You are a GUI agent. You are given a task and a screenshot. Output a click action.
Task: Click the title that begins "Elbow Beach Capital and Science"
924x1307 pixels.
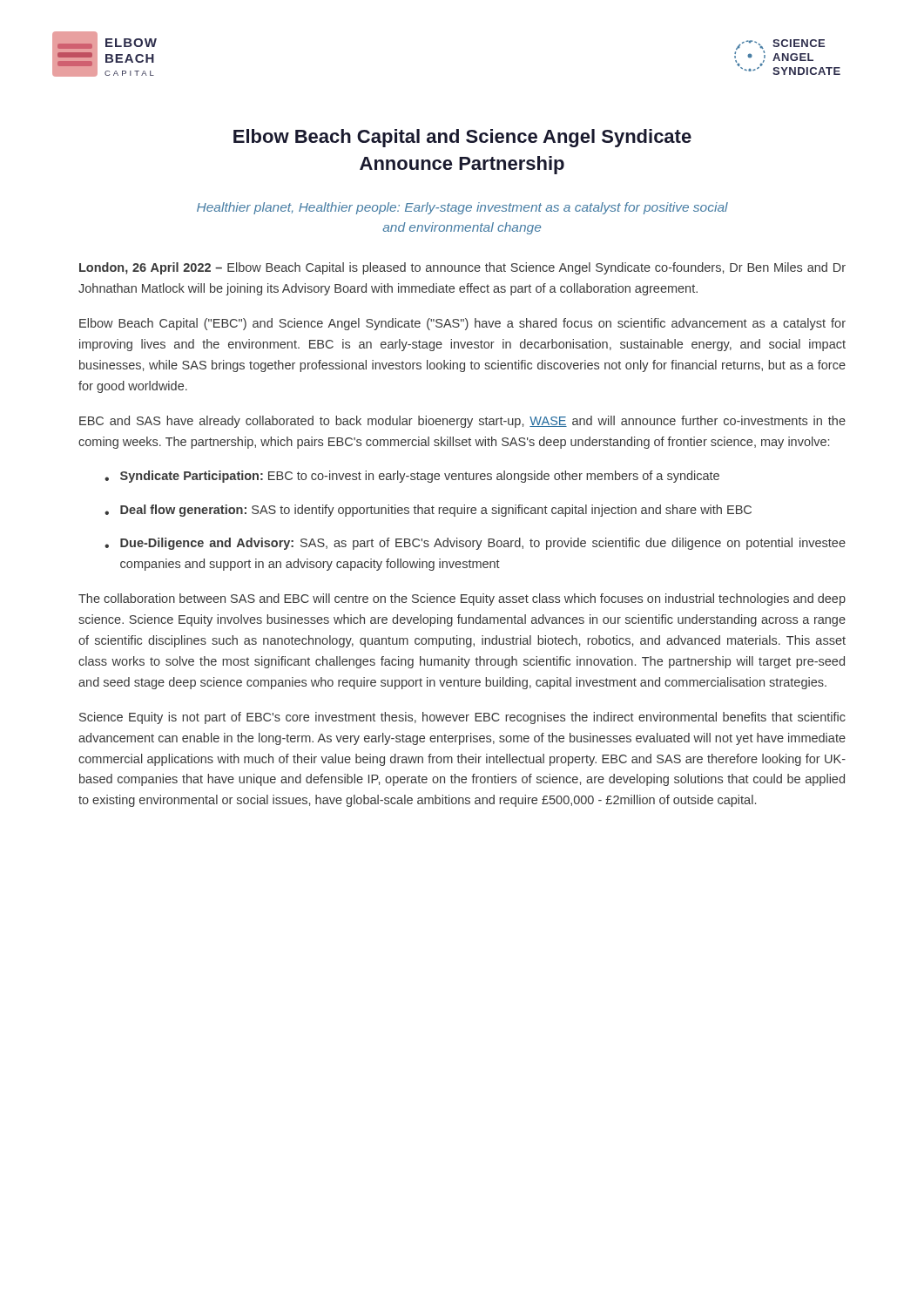tap(462, 151)
